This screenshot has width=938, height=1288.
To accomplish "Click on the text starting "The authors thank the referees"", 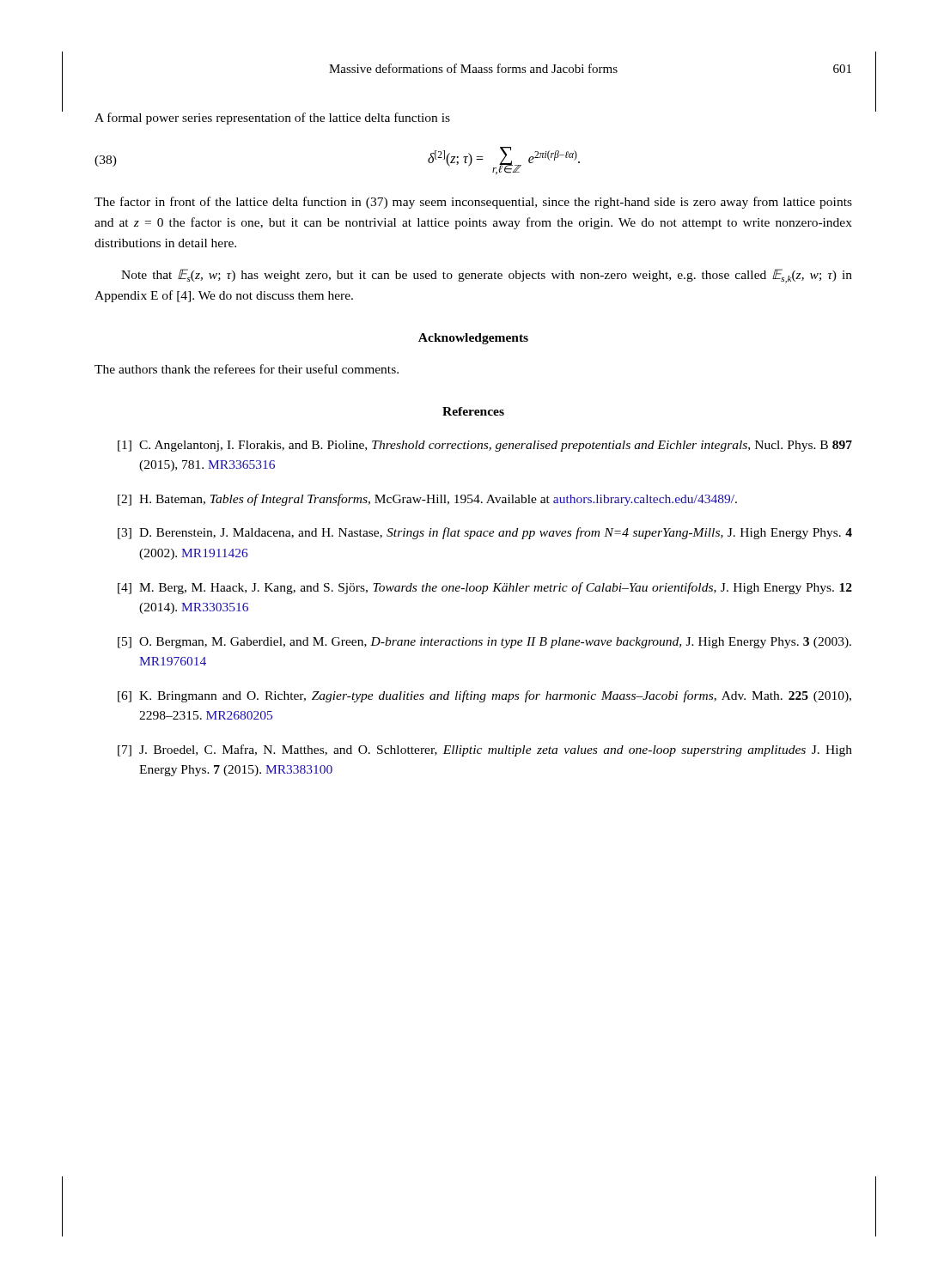I will click(x=247, y=369).
